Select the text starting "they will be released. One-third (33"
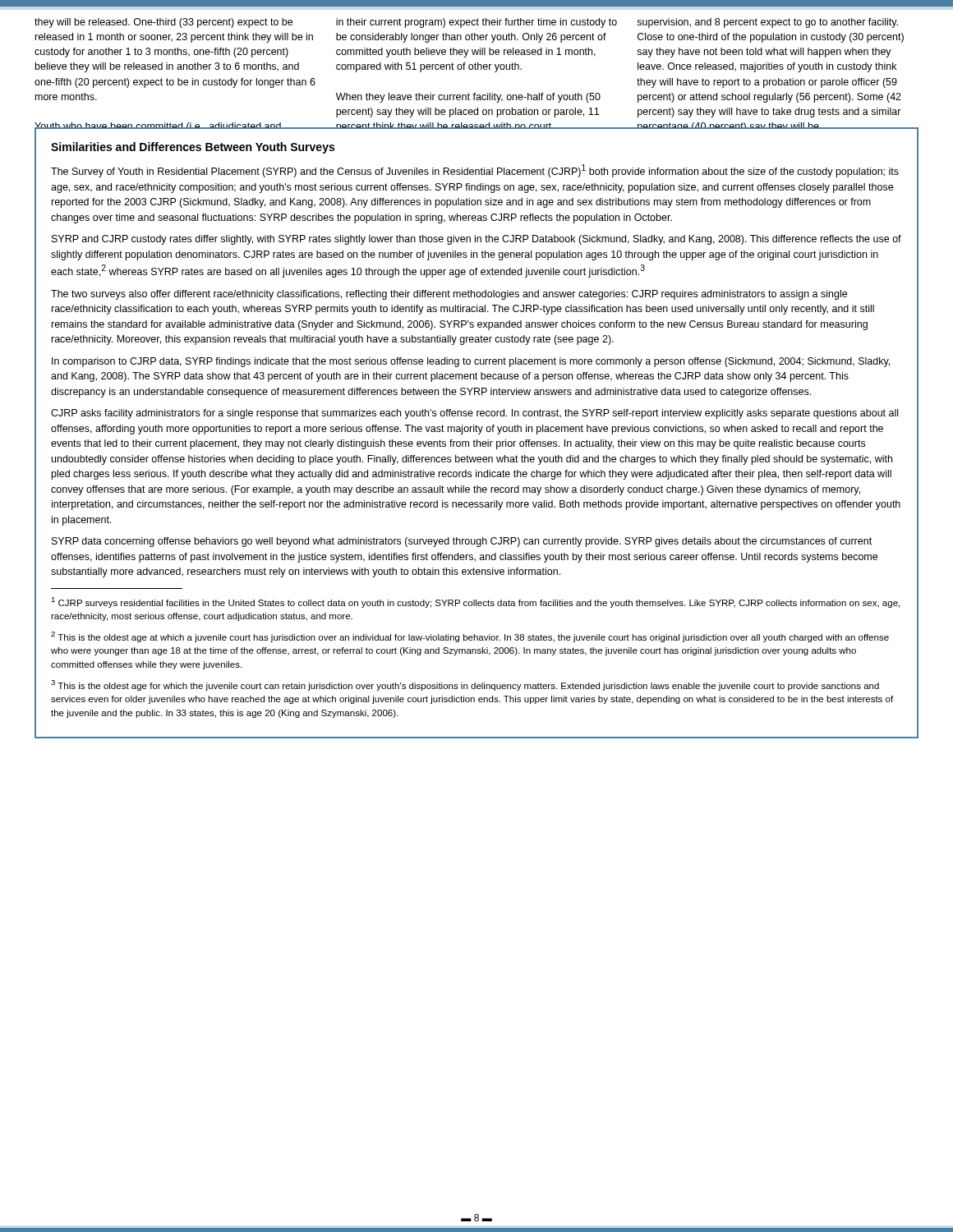 tap(175, 82)
